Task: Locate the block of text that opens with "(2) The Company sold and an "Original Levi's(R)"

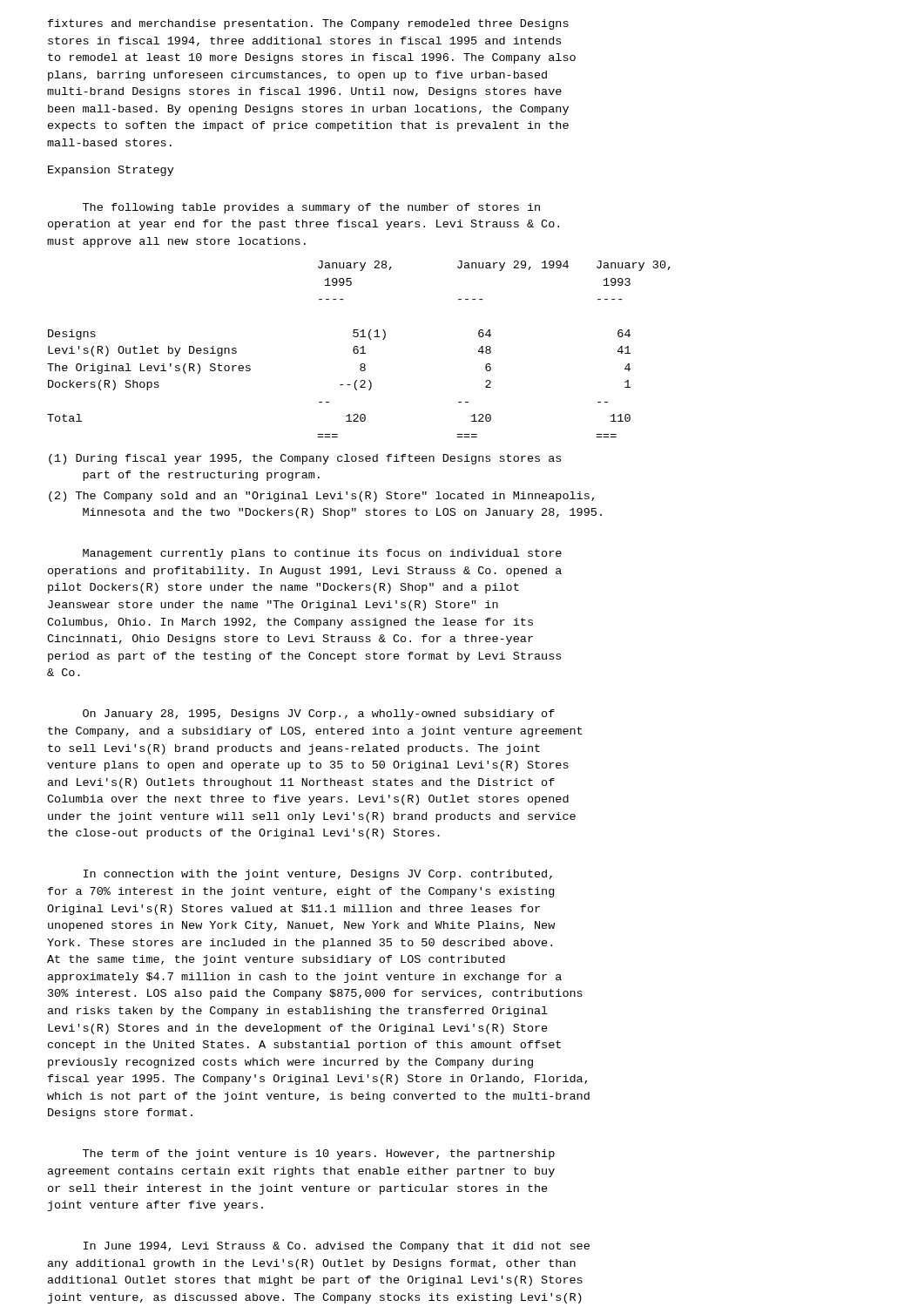Action: 326,504
